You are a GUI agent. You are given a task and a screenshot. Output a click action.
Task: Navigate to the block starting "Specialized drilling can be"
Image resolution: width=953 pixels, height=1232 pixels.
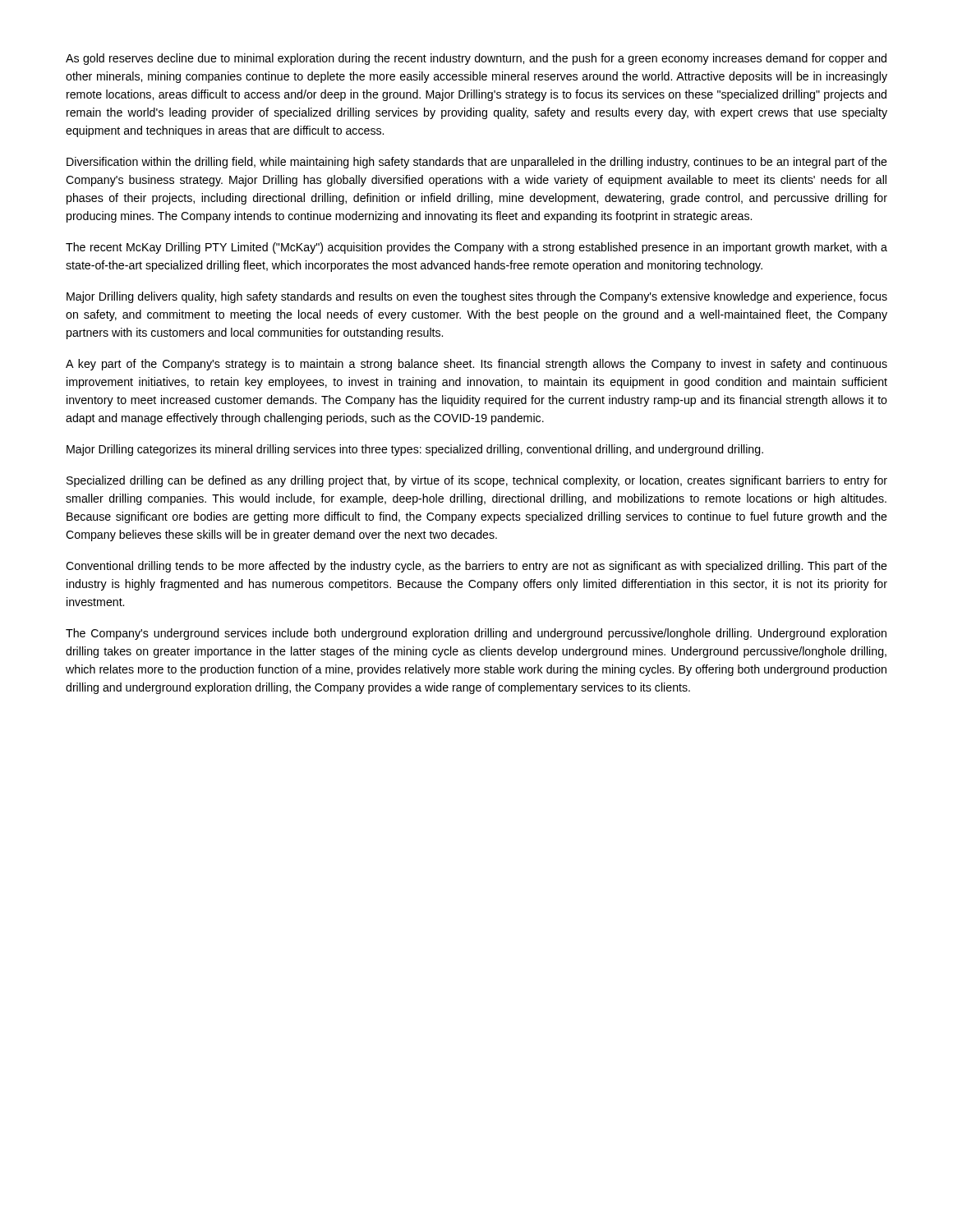476,508
